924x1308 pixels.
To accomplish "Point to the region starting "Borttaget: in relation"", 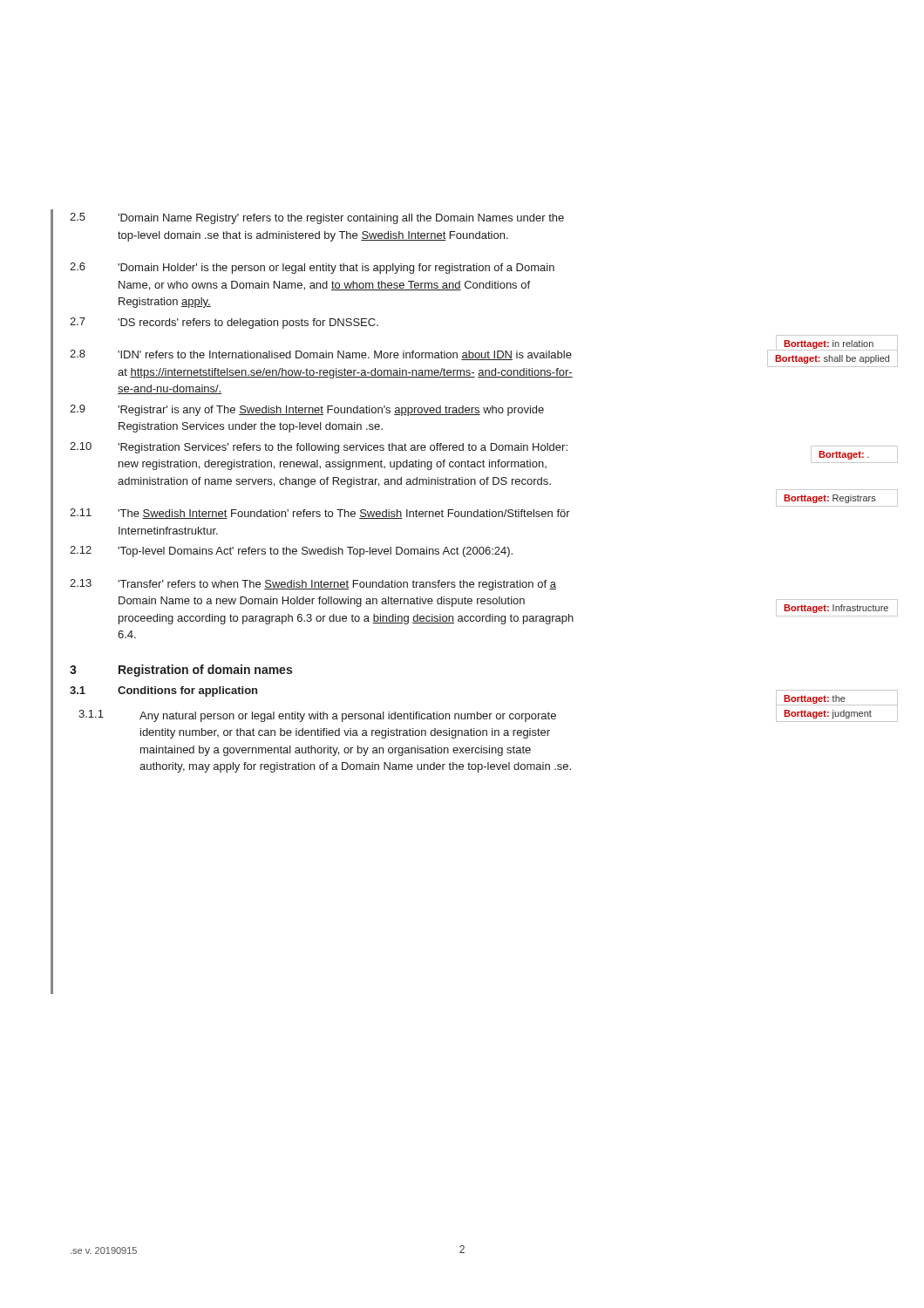I will 829,344.
